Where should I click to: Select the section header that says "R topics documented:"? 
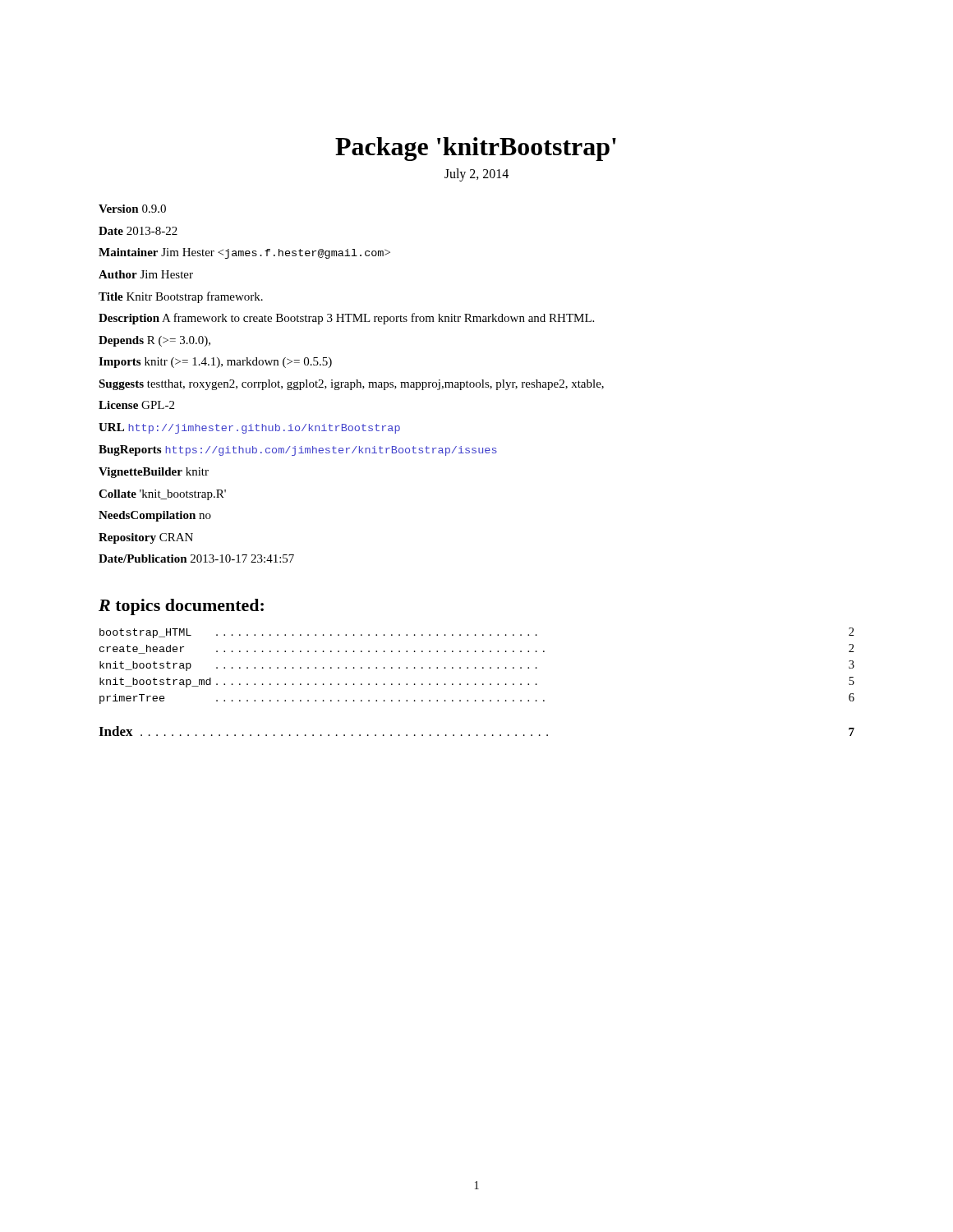pos(182,605)
